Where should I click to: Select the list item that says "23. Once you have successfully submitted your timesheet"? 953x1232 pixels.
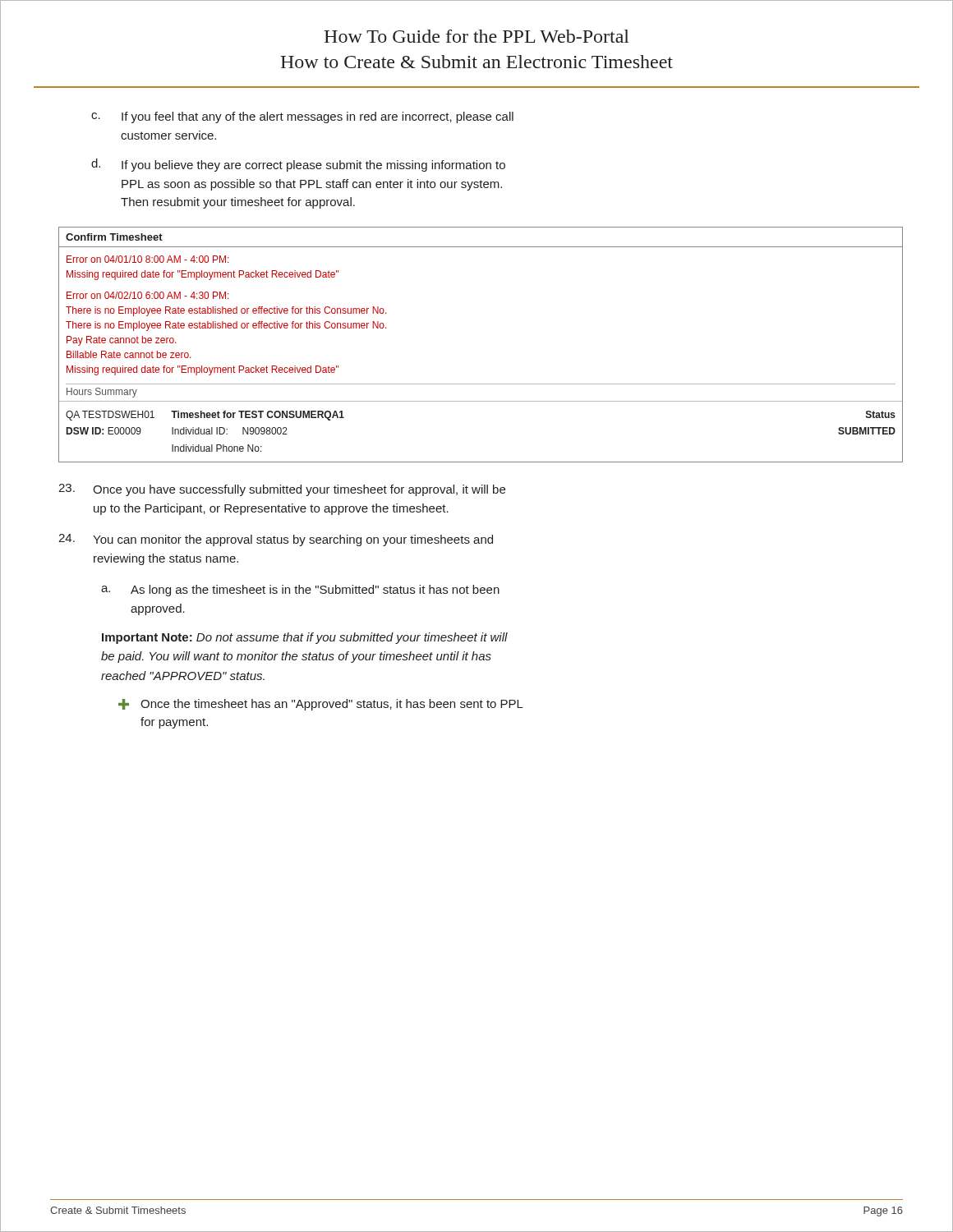[282, 499]
